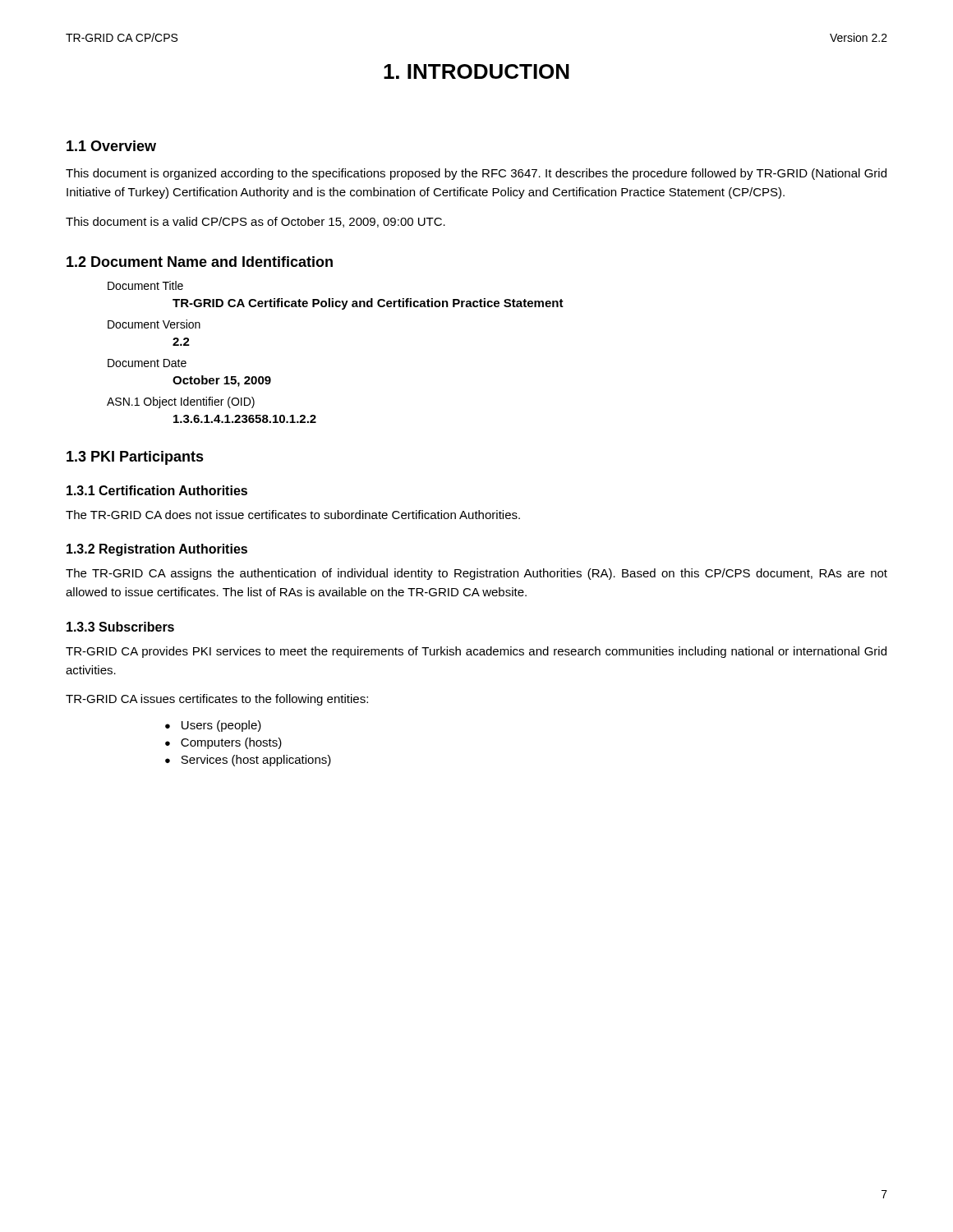953x1232 pixels.
Task: Navigate to the block starting "This document is organized according to the specifications"
Action: tap(476, 182)
